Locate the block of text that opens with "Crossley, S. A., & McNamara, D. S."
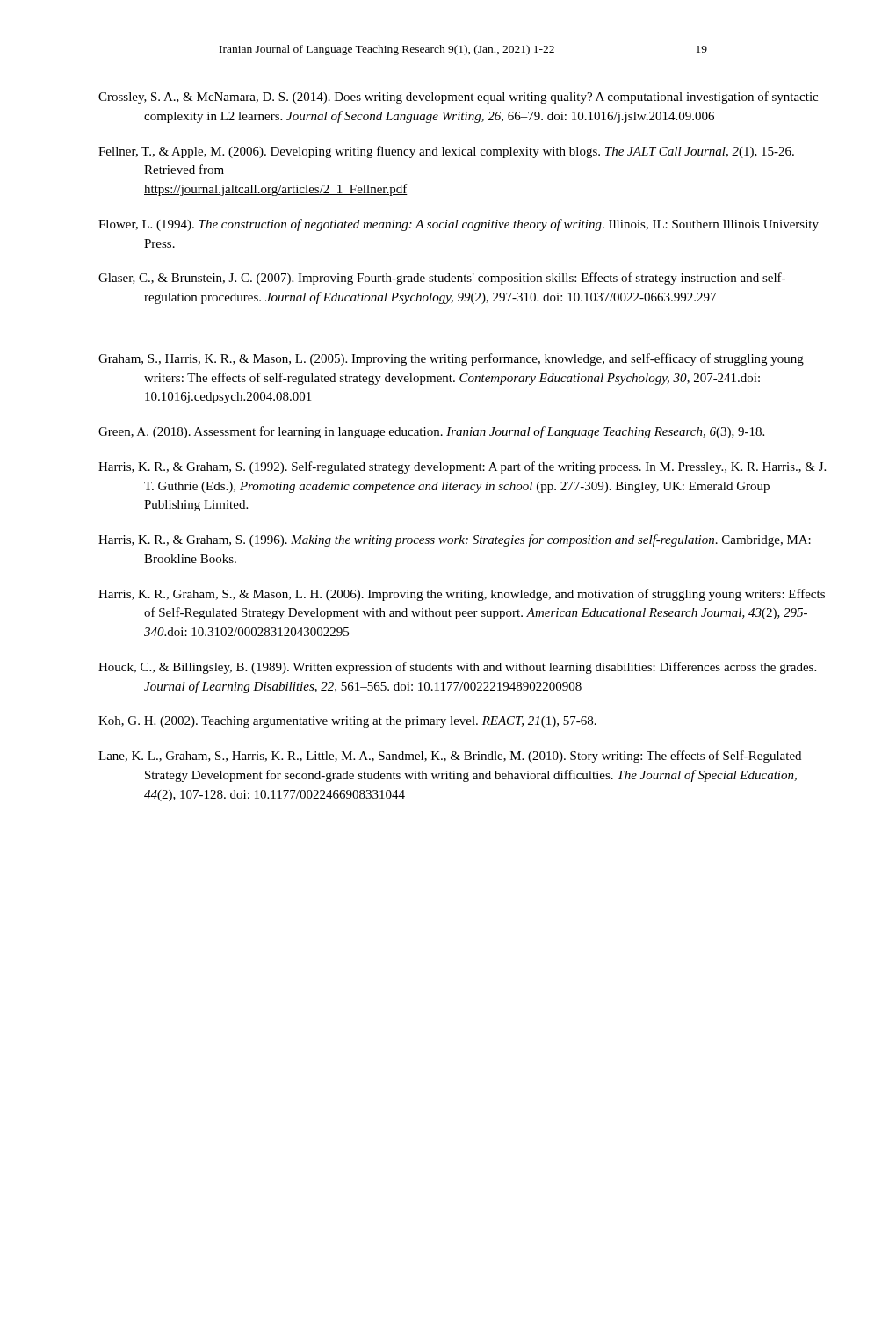This screenshot has width=896, height=1318. [458, 106]
